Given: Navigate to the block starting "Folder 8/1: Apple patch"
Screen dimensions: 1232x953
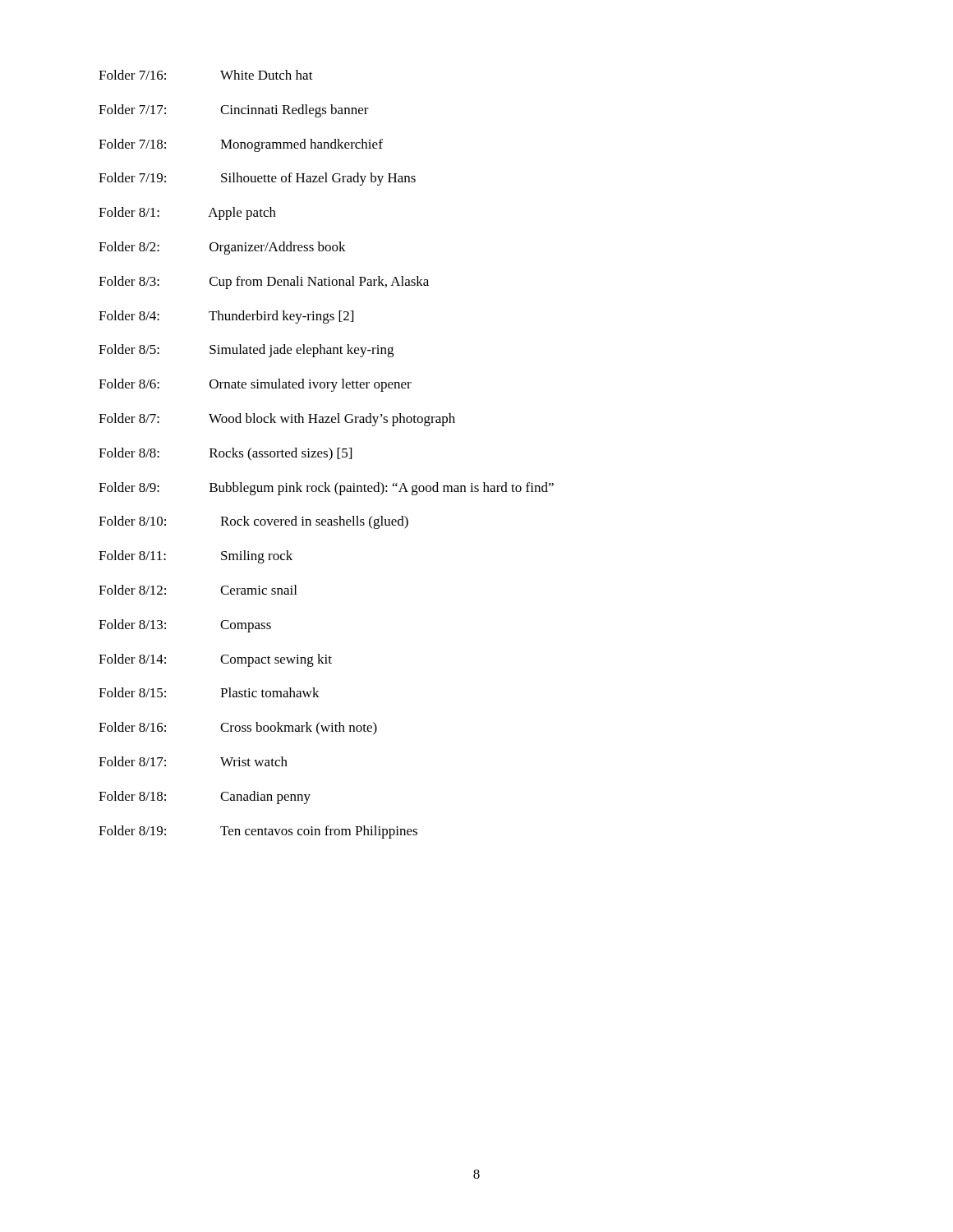Looking at the screenshot, I should [x=127, y=213].
